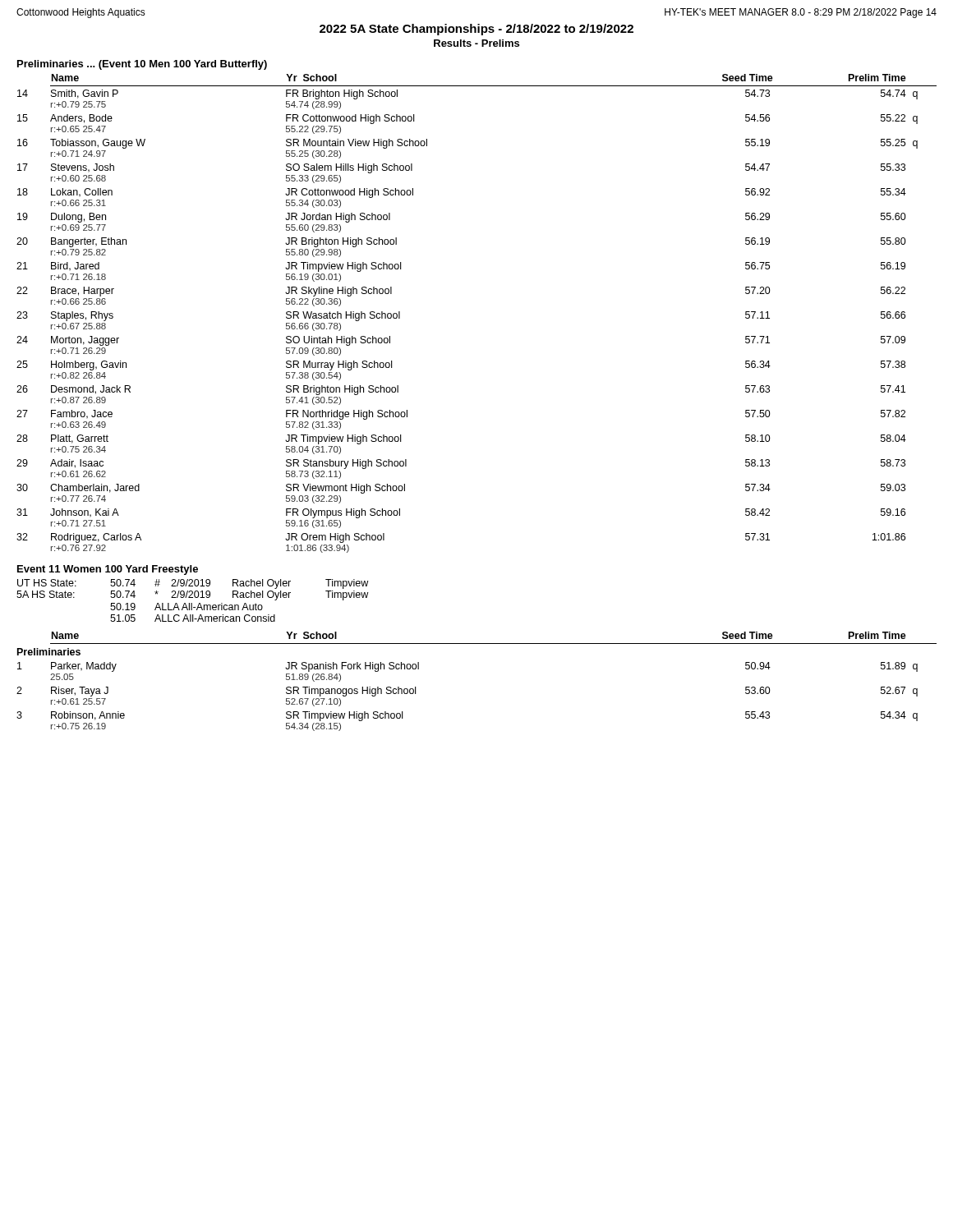
Task: Find the table that mentions "UT HS State:"
Action: click(x=476, y=603)
